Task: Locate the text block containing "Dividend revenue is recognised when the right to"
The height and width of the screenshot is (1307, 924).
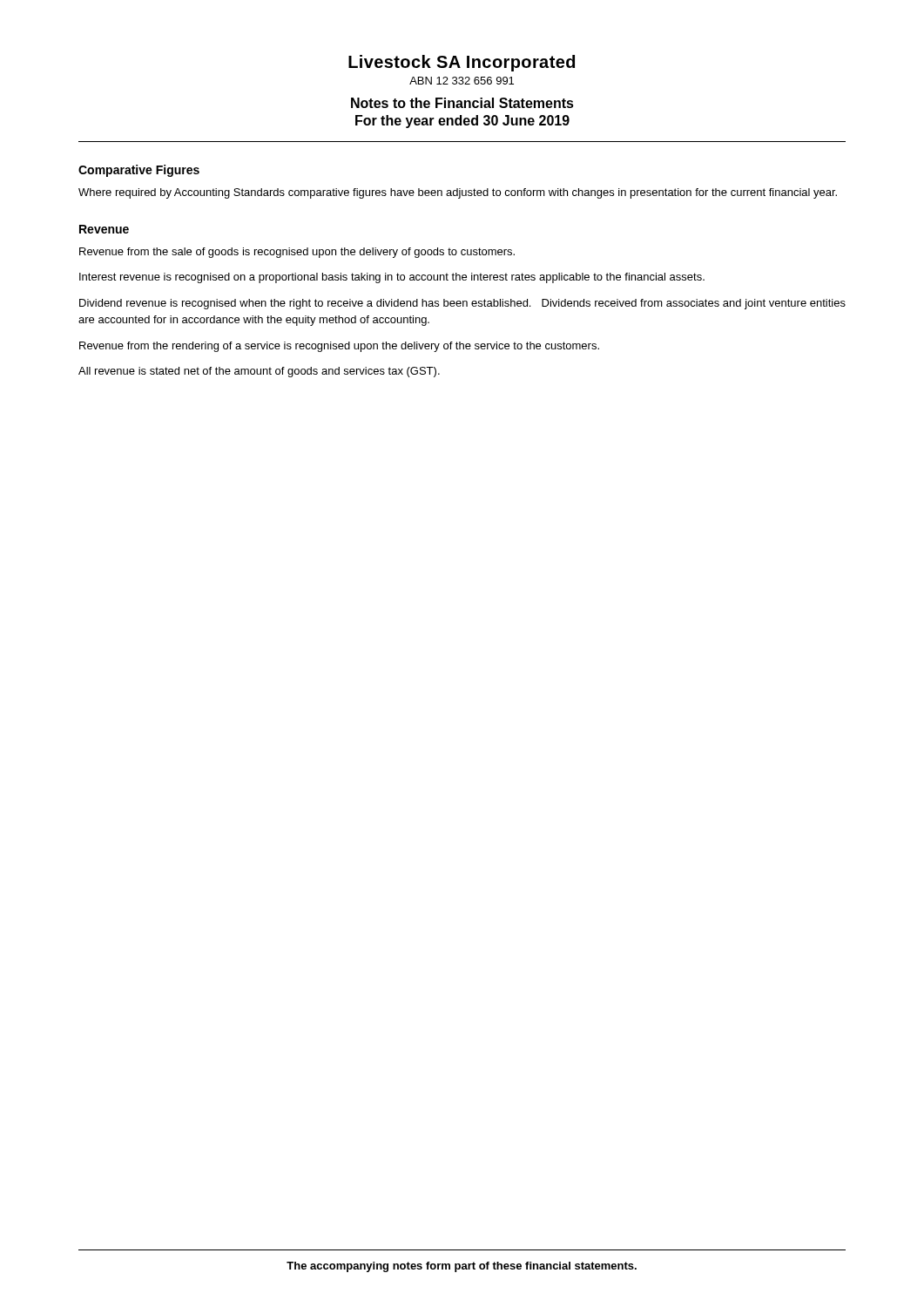Action: point(462,311)
